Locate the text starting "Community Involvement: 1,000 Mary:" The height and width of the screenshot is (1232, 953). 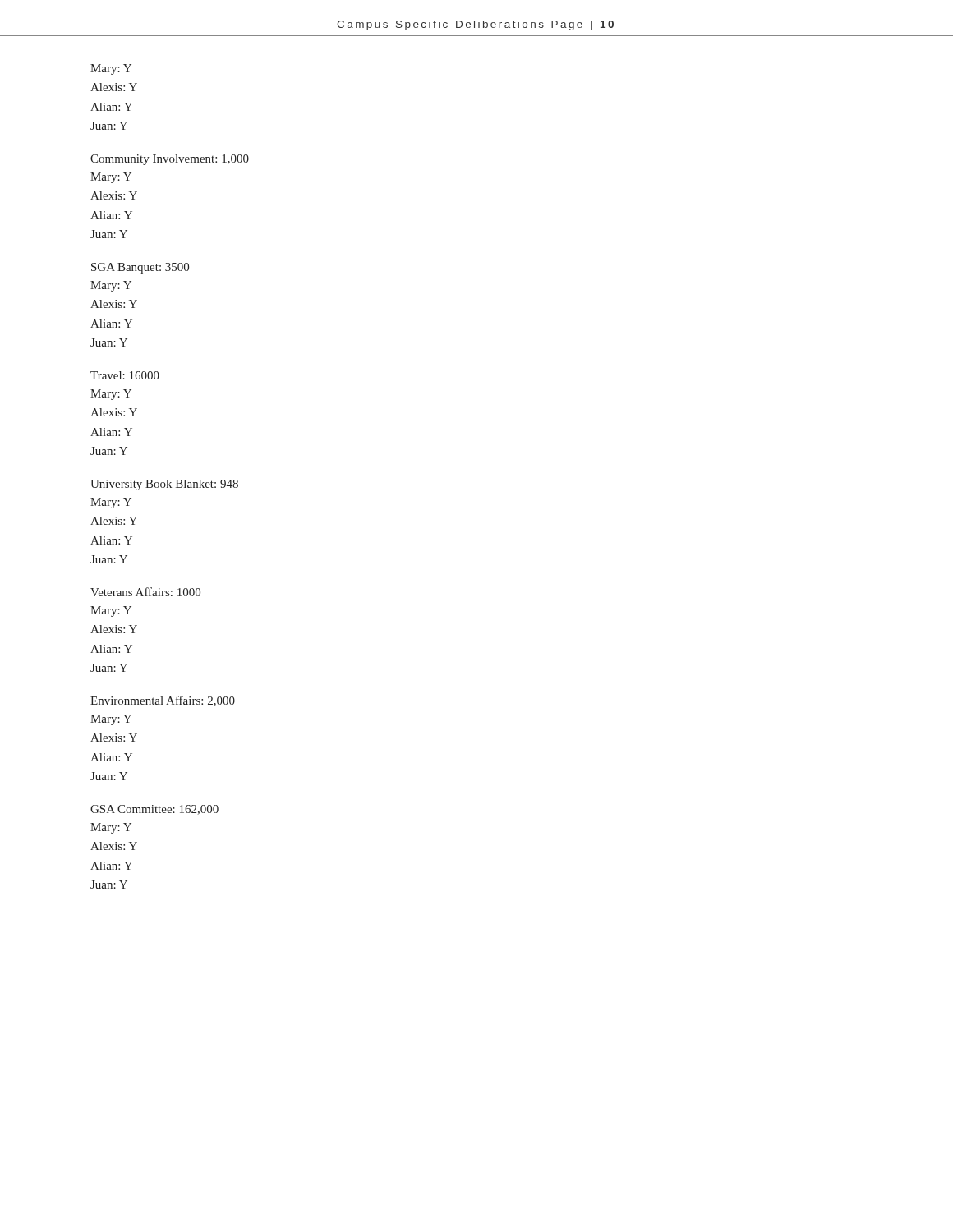pyautogui.click(x=170, y=160)
